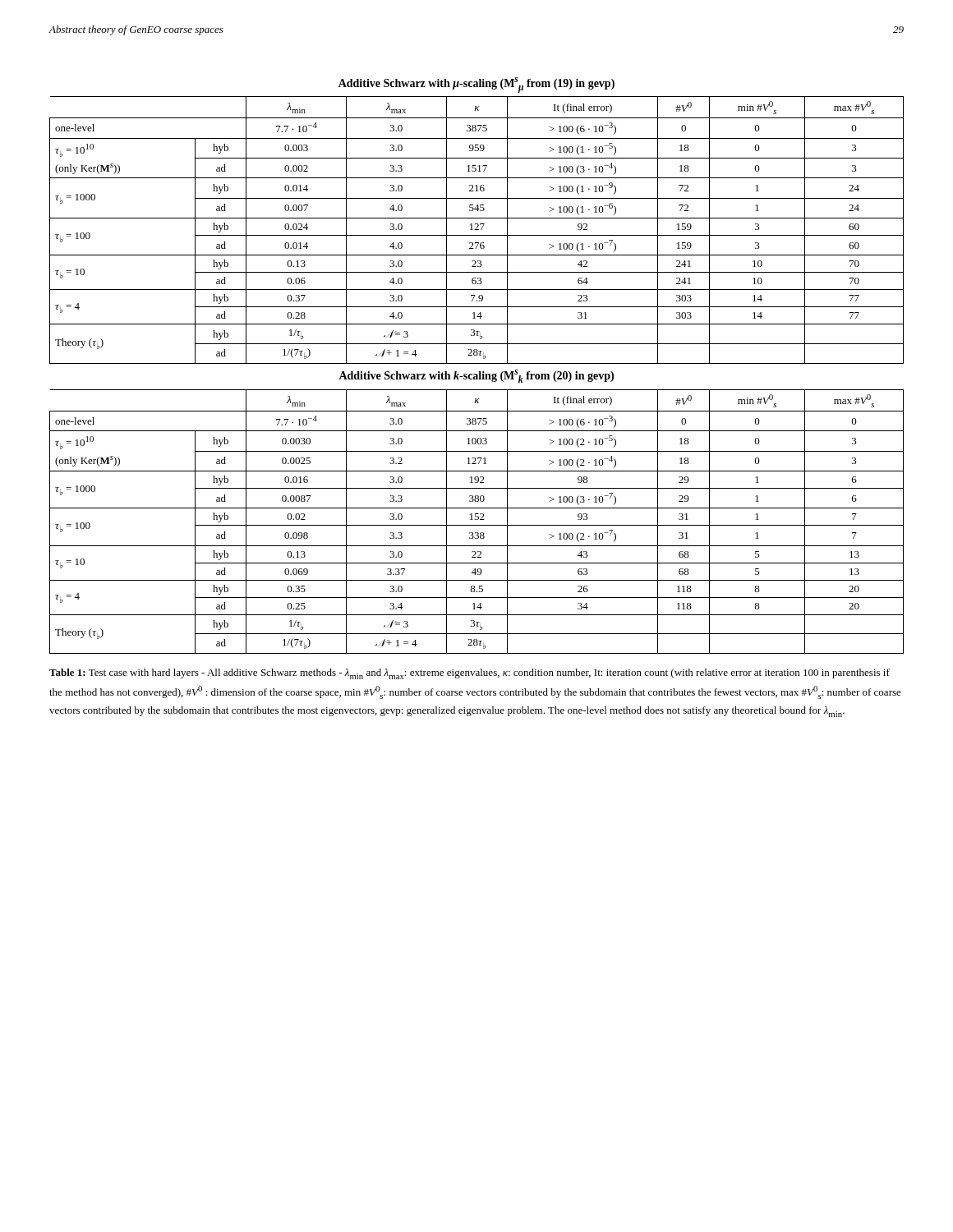Click on the caption that says "Table 1: Test case with"
The height and width of the screenshot is (1232, 953).
pos(475,692)
